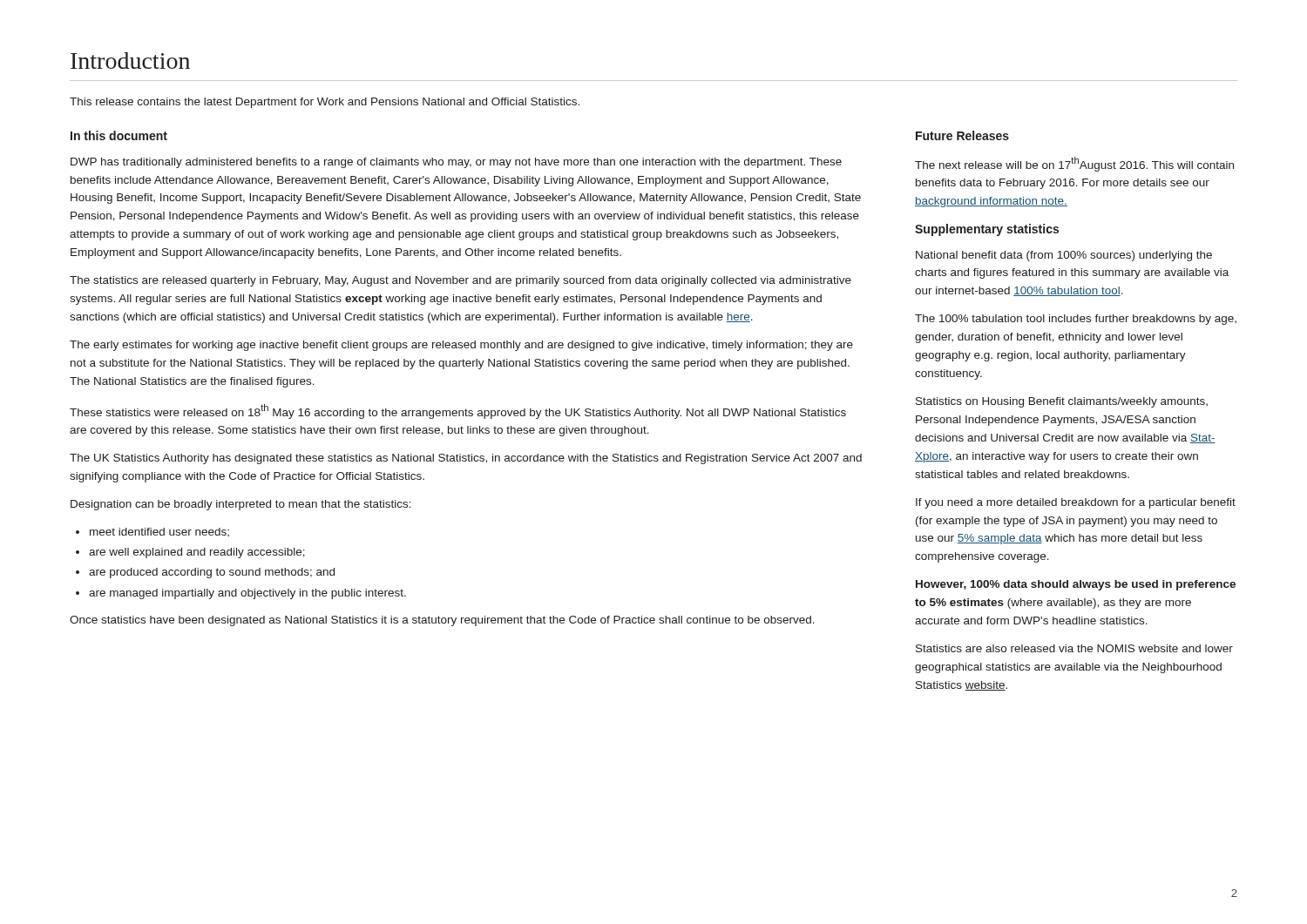The image size is (1307, 924).
Task: Find the text block starting "DWP has traditionally administered"
Action: coord(466,208)
